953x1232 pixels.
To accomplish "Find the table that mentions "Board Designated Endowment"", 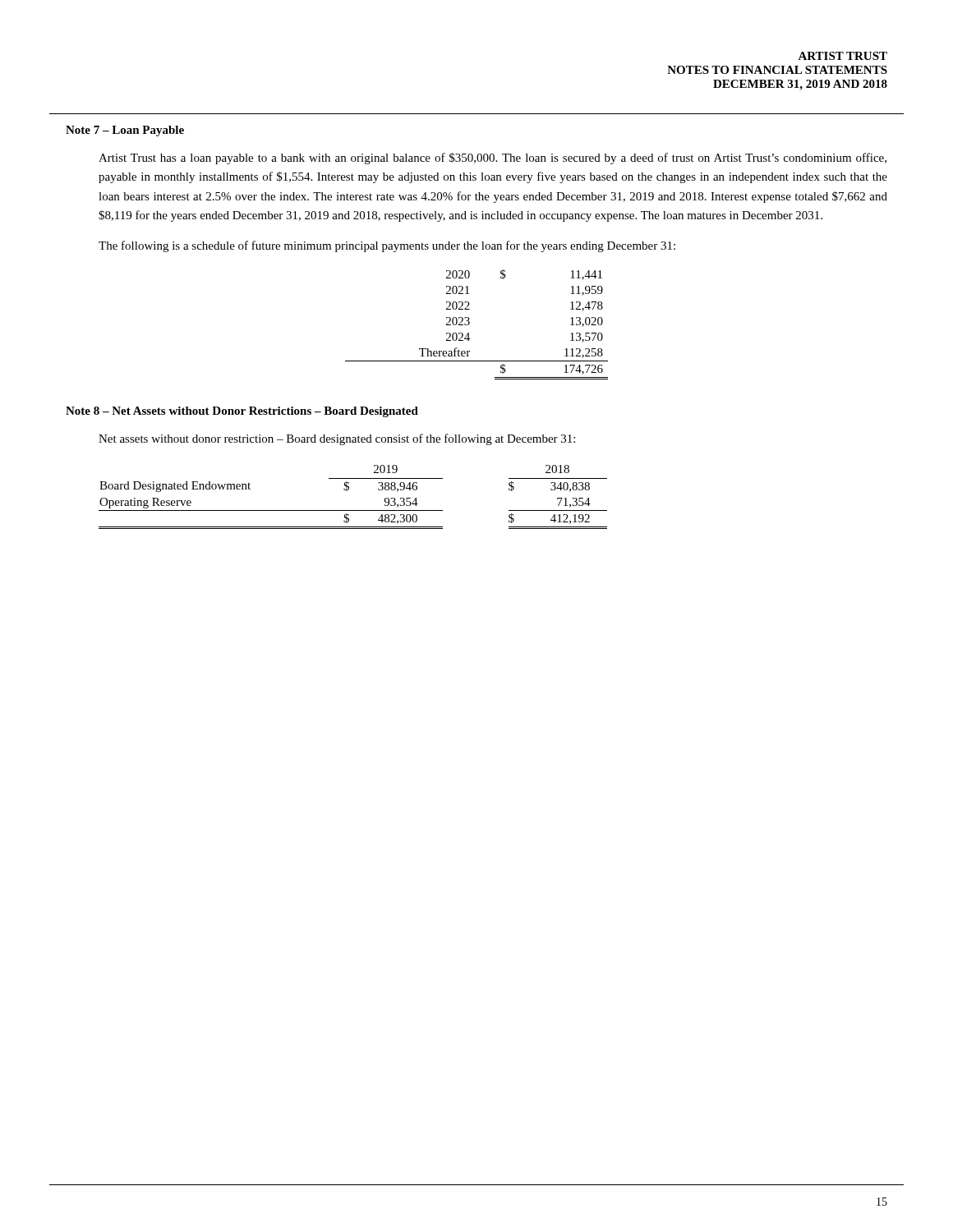I will pos(493,494).
